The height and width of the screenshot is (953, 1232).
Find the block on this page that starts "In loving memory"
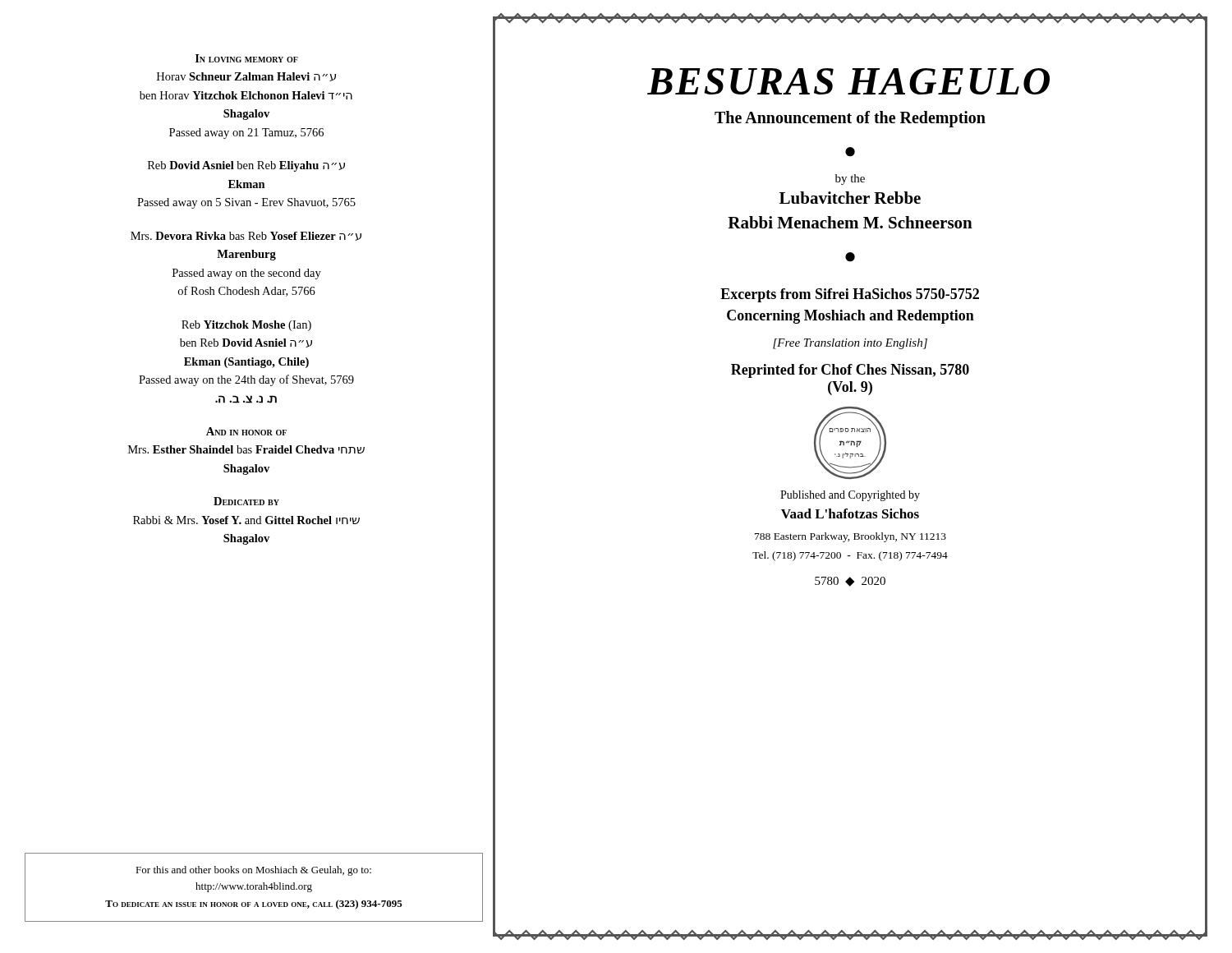click(246, 95)
